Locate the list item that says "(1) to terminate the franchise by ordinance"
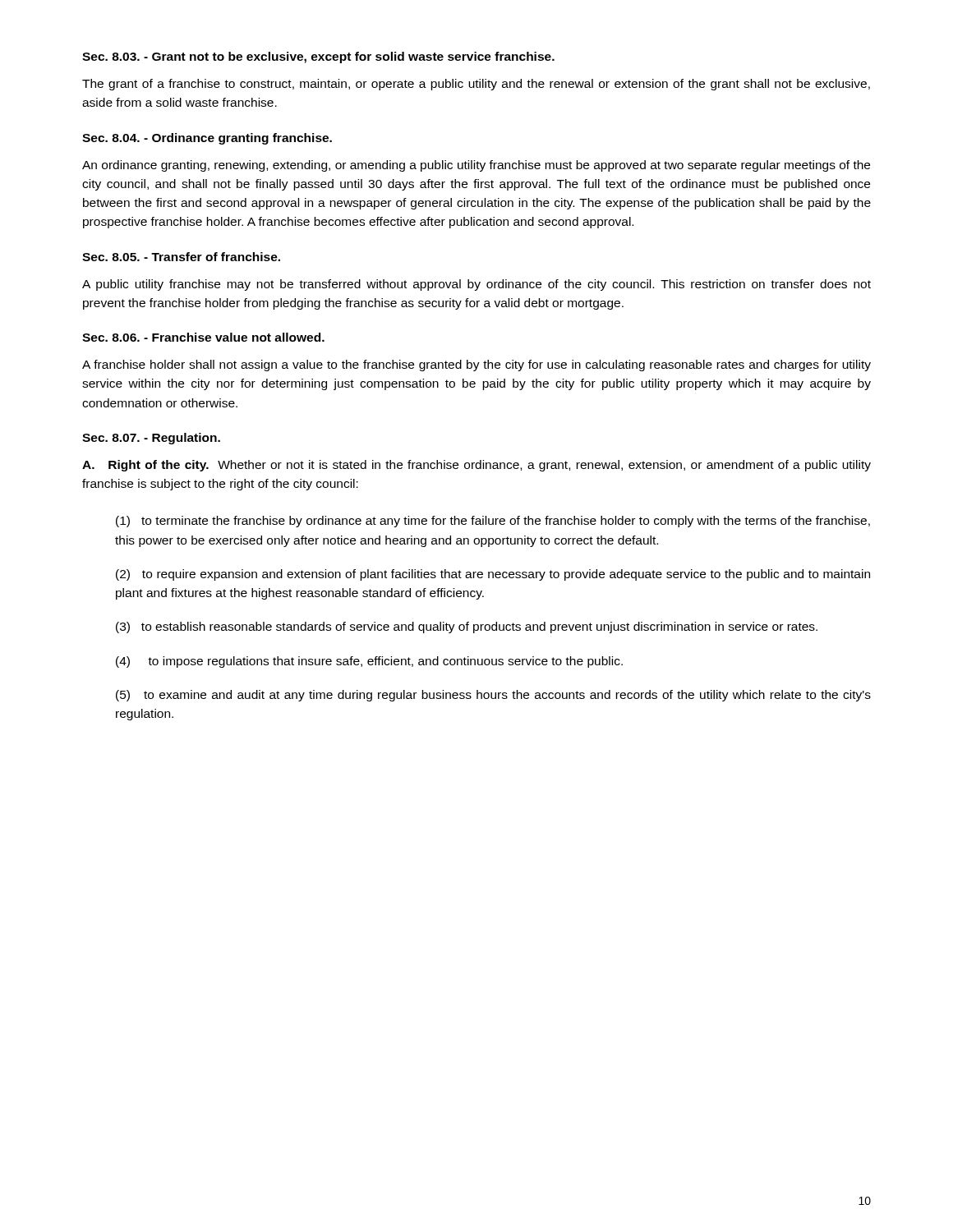 (x=493, y=530)
